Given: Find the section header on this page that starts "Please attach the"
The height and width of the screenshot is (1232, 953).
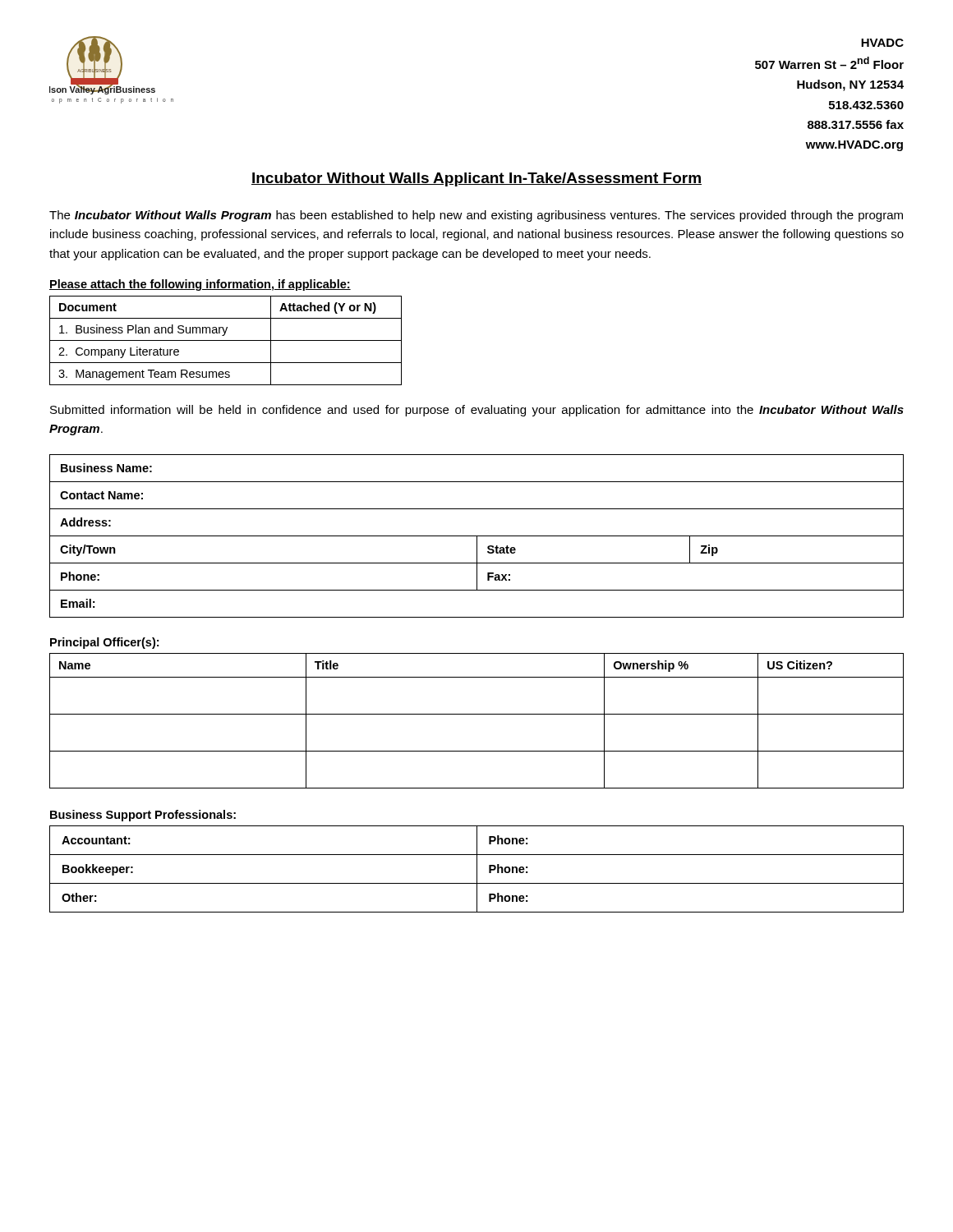Looking at the screenshot, I should [200, 284].
